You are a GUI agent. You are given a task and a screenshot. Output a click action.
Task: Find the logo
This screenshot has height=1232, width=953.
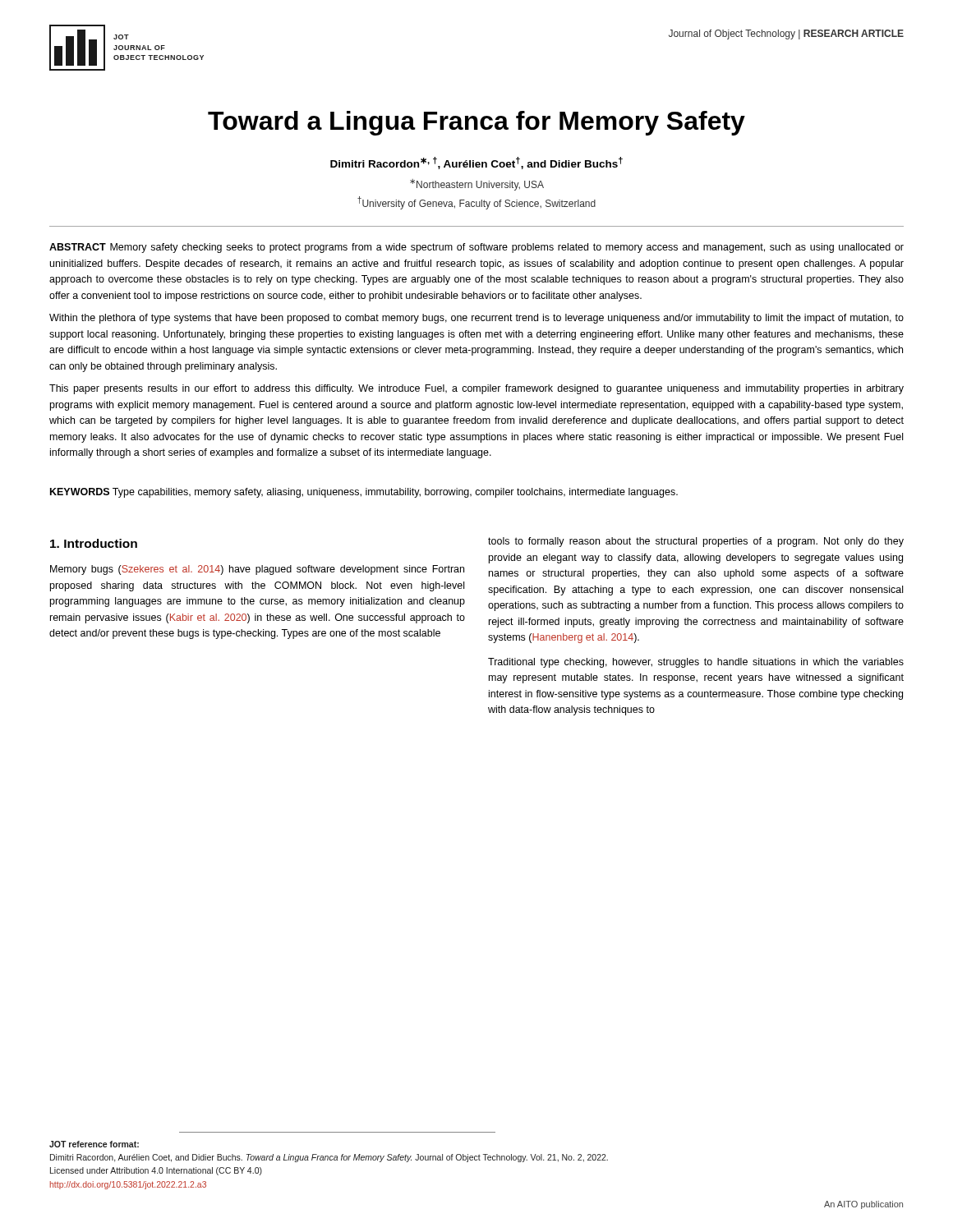click(x=127, y=48)
